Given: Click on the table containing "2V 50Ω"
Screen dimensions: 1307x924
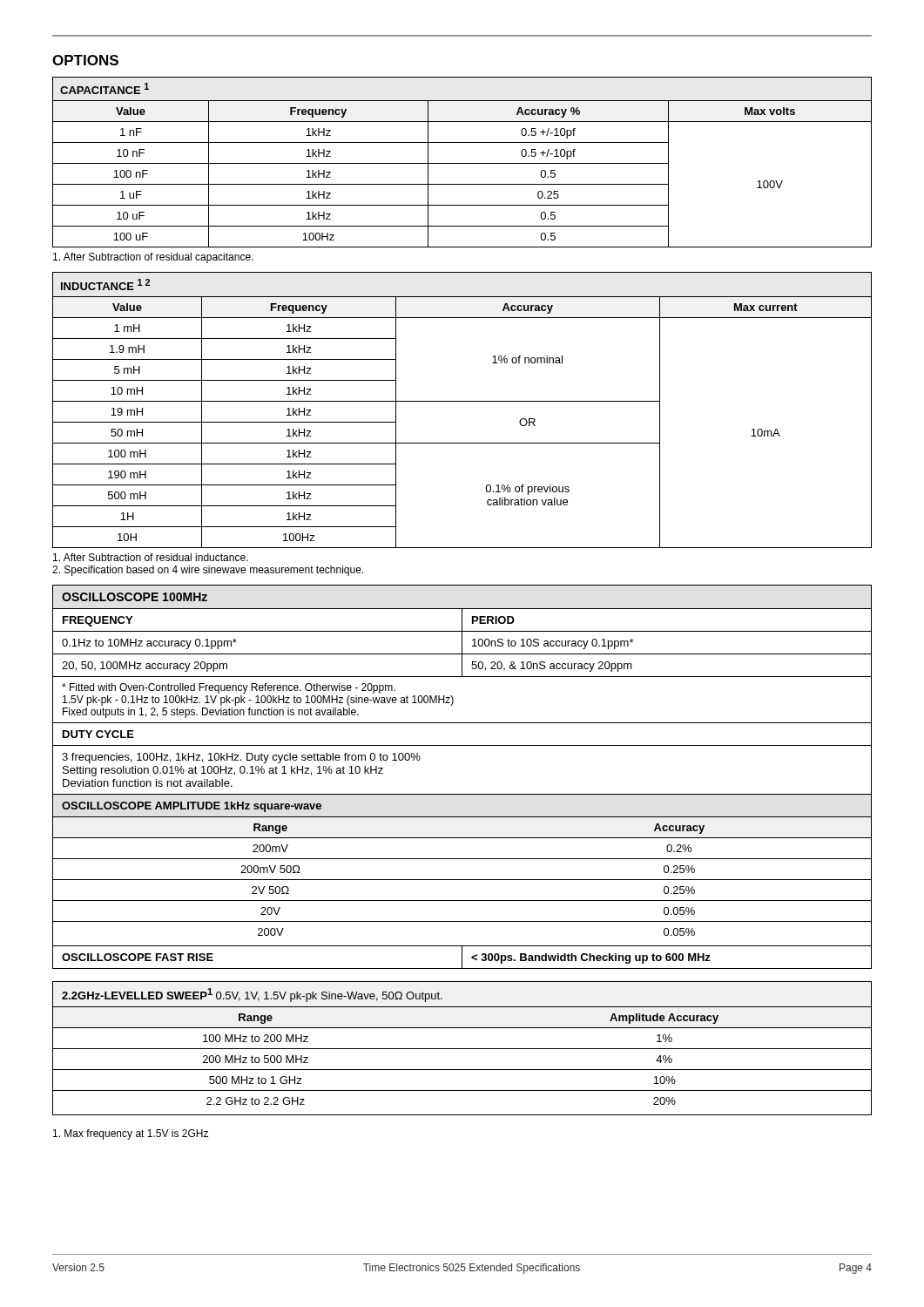Looking at the screenshot, I should pyautogui.click(x=462, y=776).
